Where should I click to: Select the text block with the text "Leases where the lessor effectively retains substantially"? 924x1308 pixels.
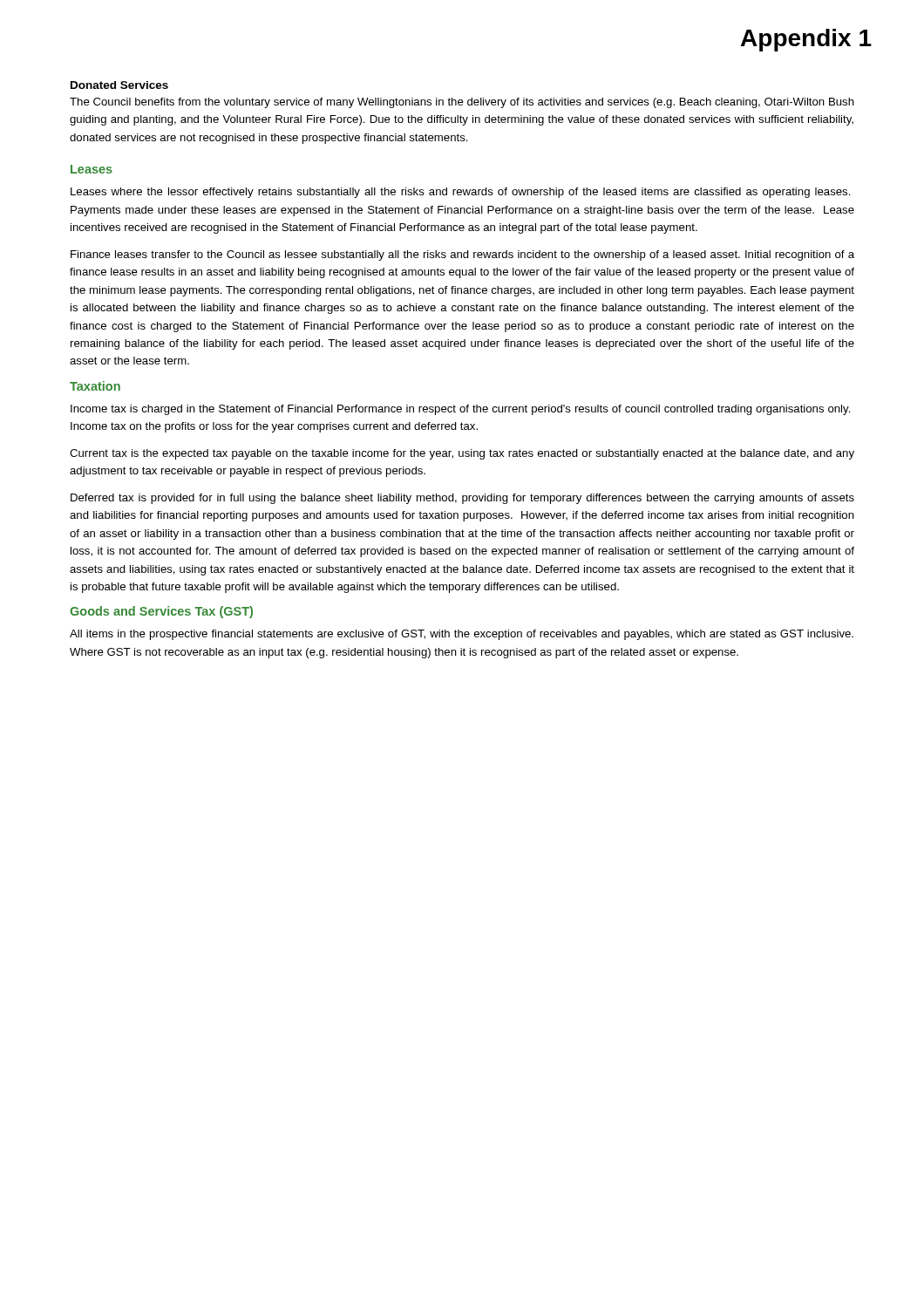click(x=462, y=210)
